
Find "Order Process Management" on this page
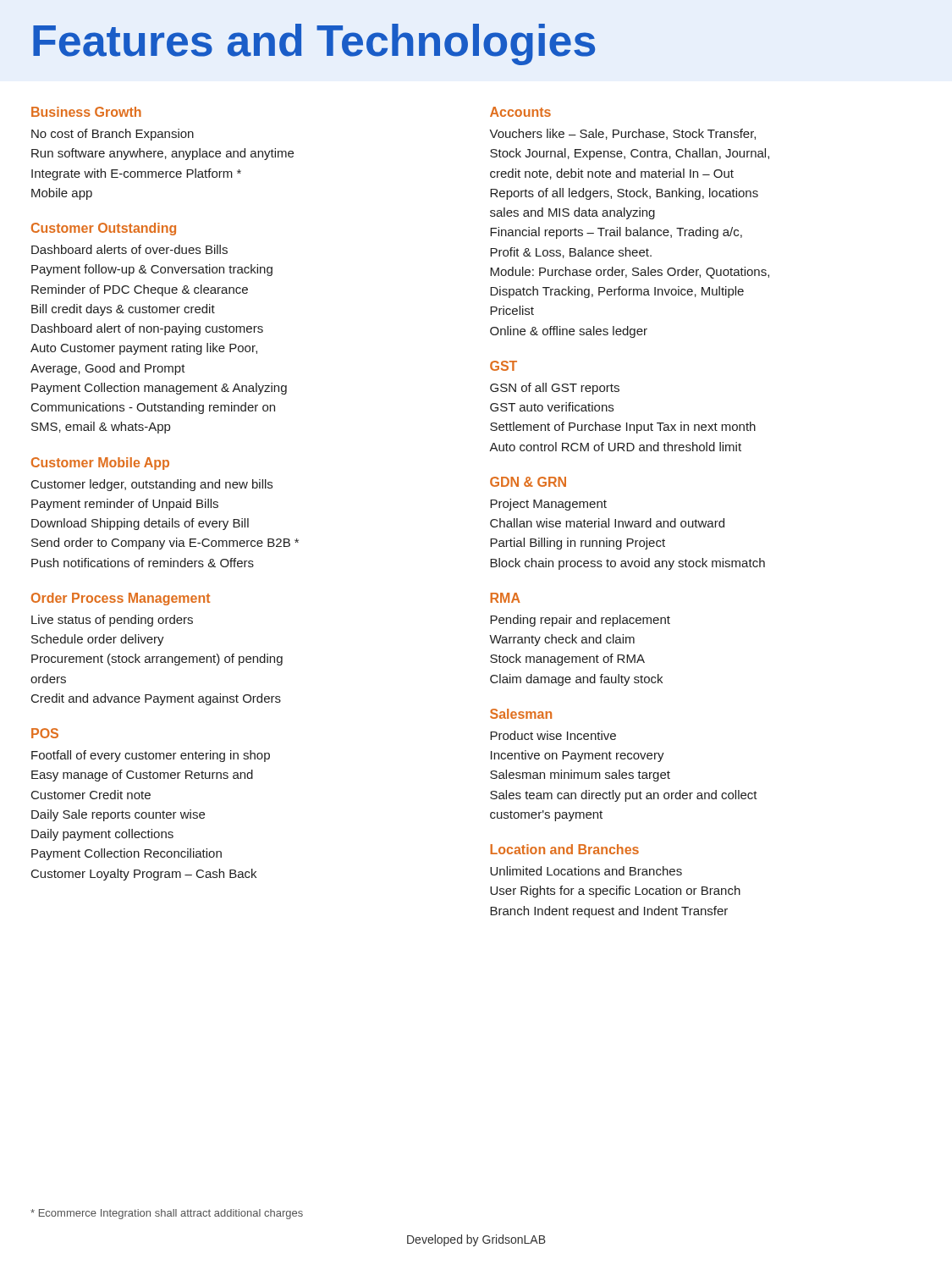120,598
